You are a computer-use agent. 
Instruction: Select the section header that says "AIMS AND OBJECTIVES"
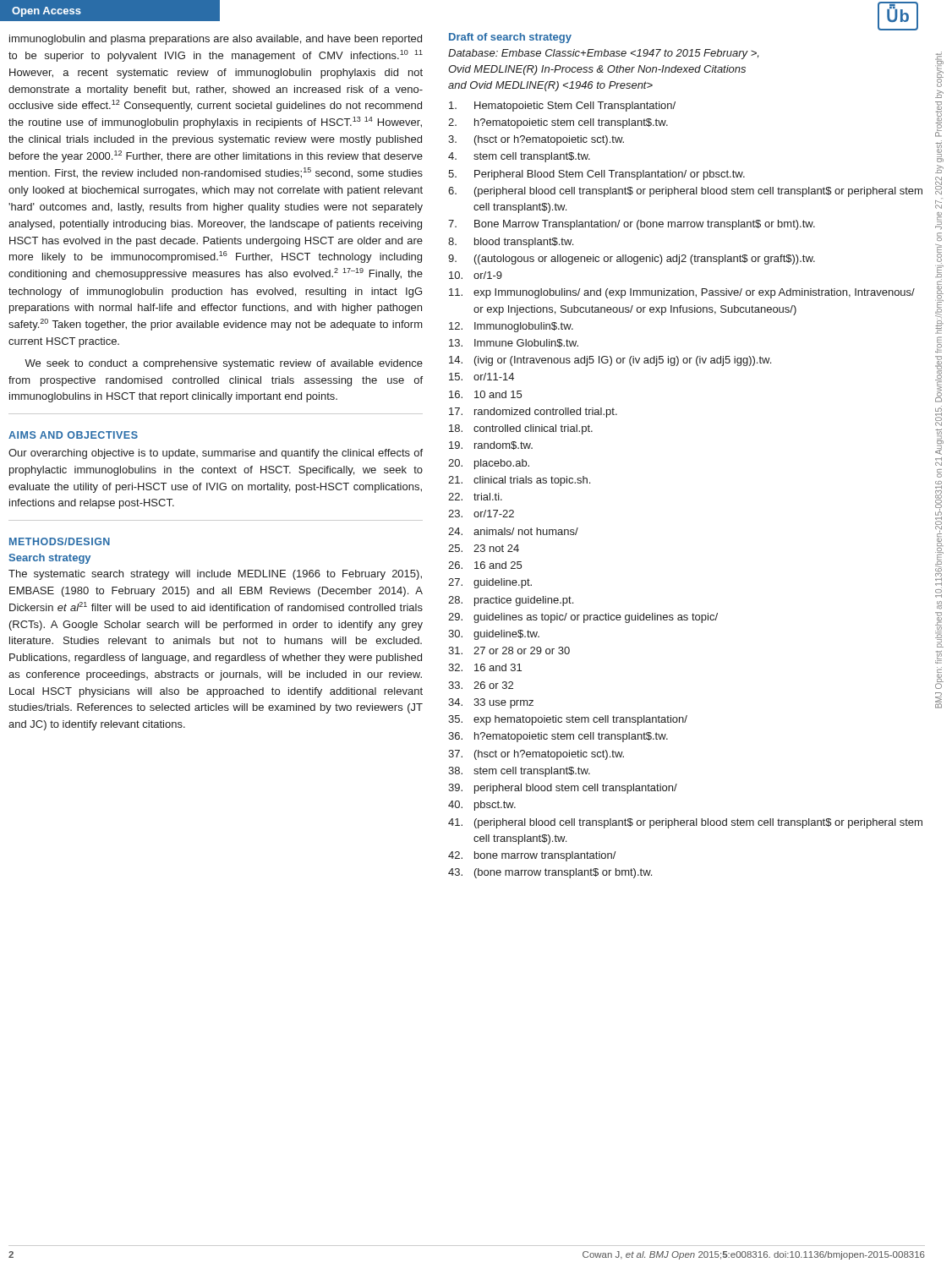tap(73, 435)
